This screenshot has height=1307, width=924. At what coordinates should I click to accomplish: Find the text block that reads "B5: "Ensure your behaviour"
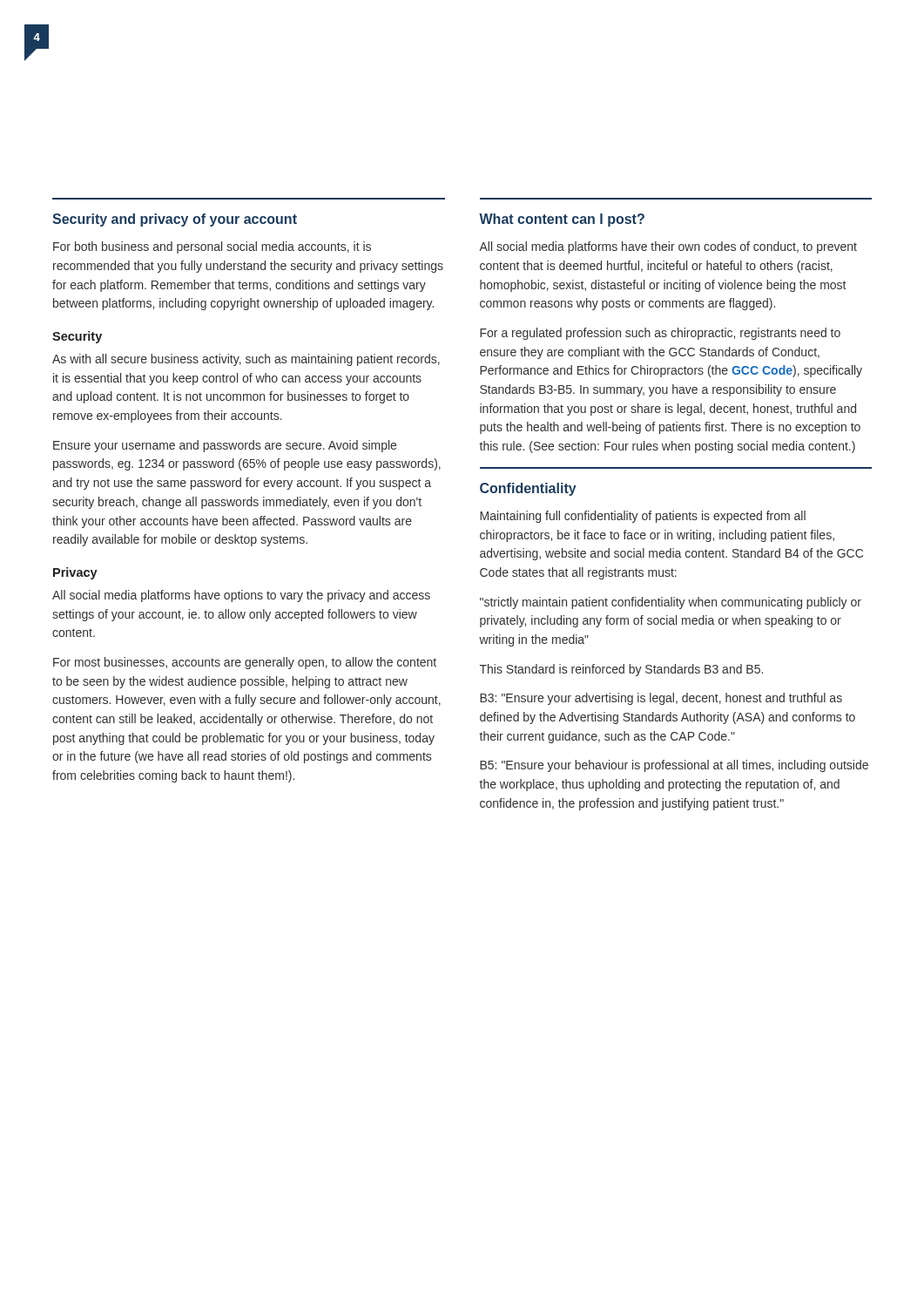676,785
